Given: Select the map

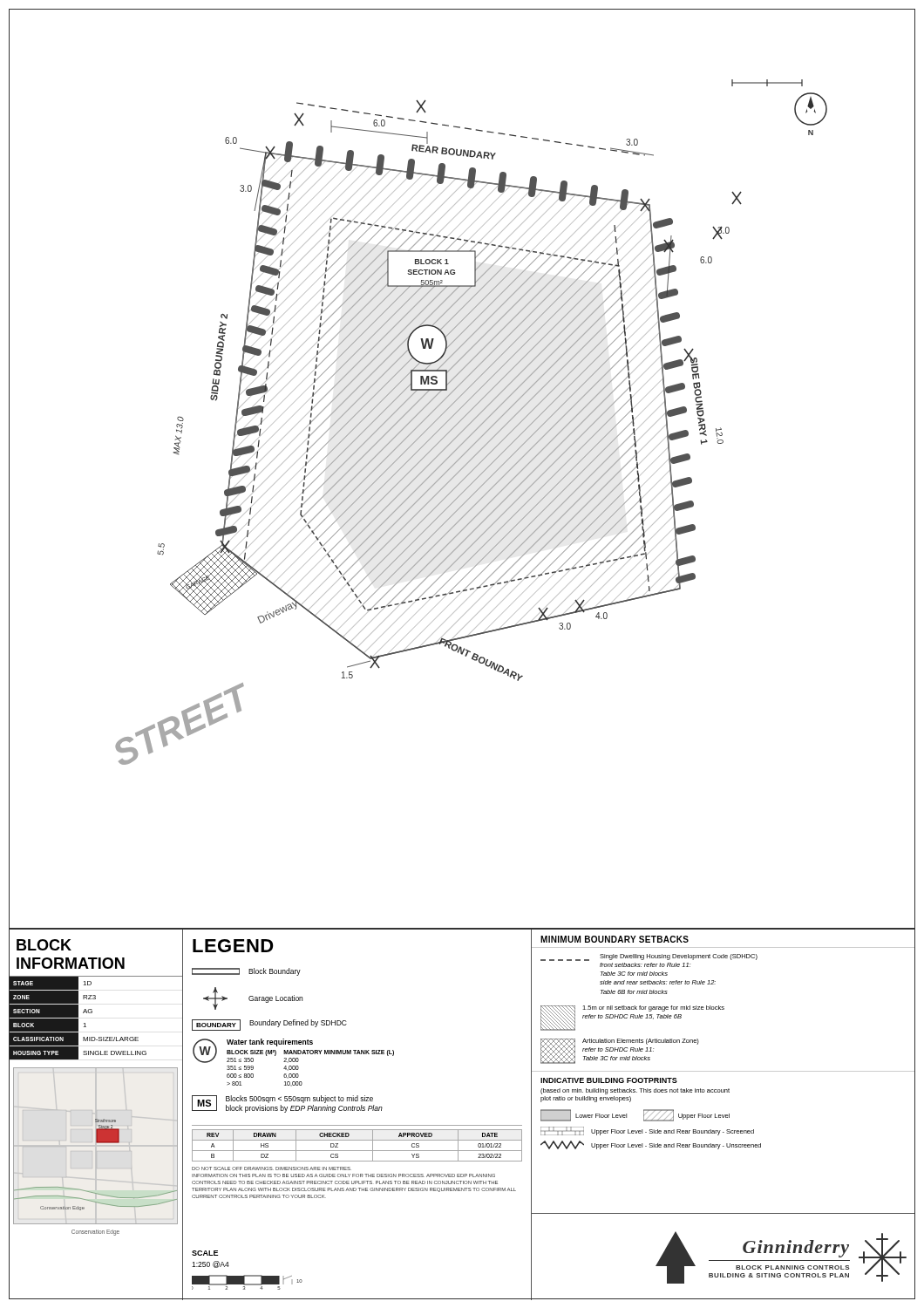Looking at the screenshot, I should (95, 1146).
